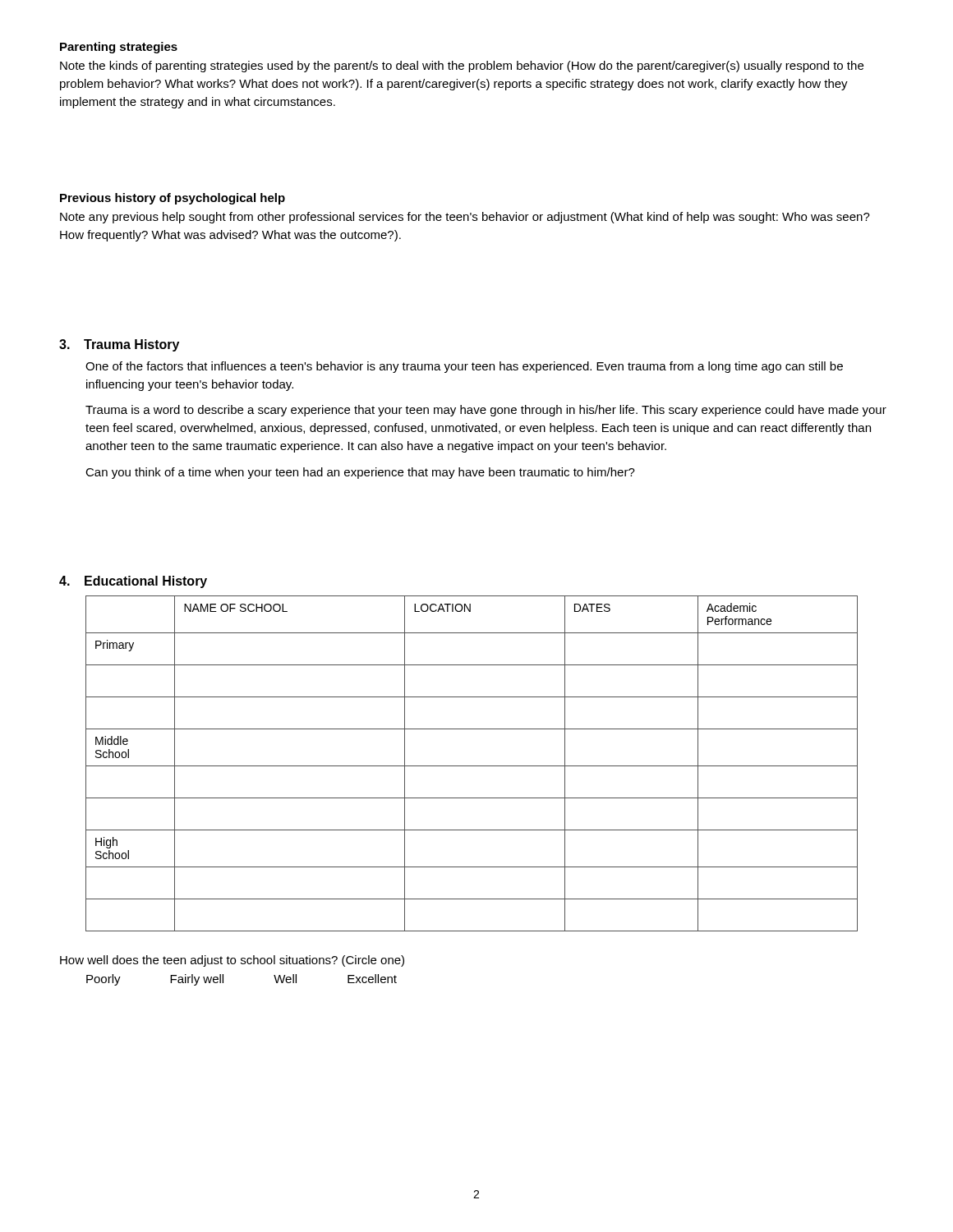Click on the text block that reads "Note the kinds of"
The image size is (953, 1232).
pyautogui.click(x=476, y=83)
